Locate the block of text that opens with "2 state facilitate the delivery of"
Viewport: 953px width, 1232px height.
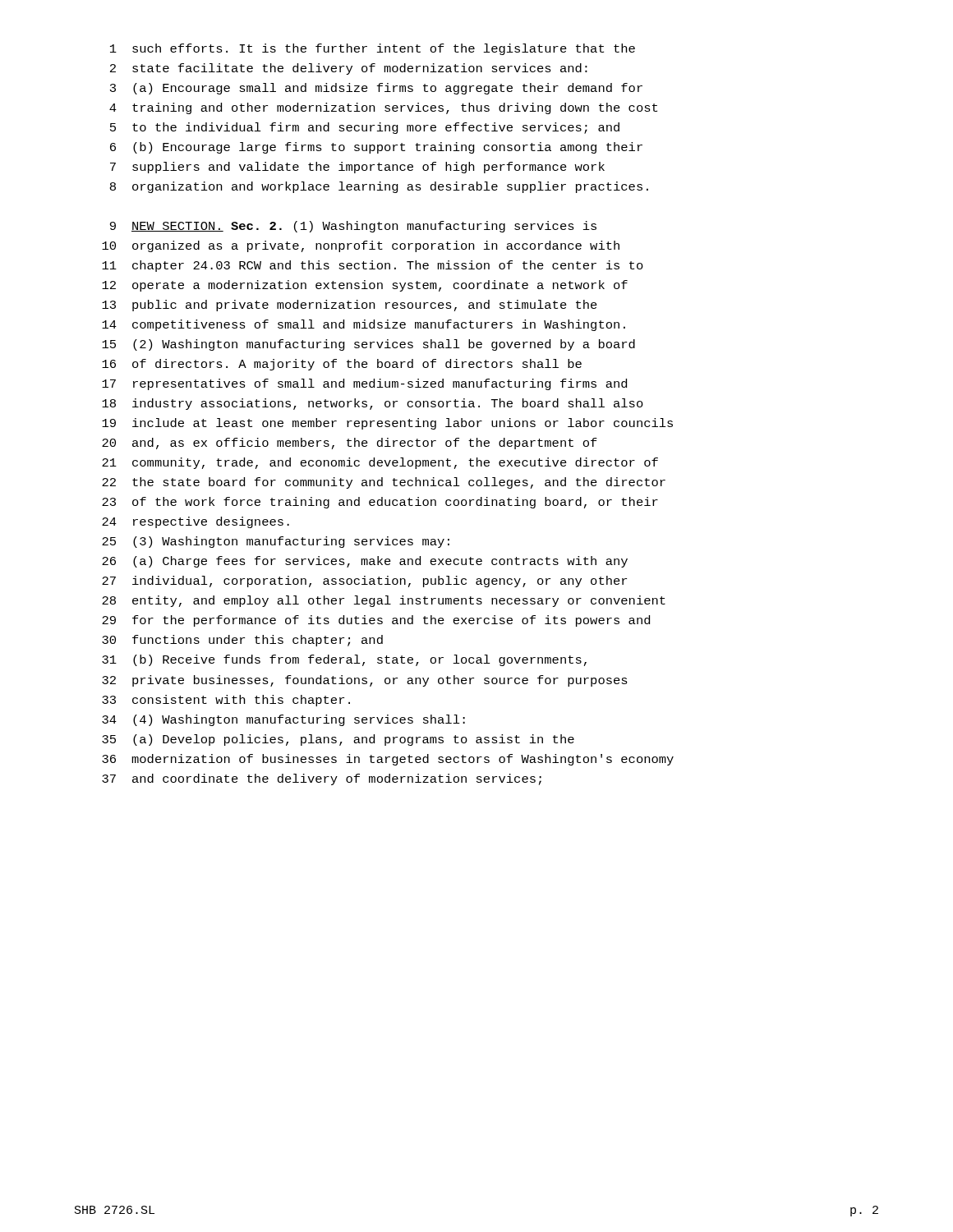point(476,69)
